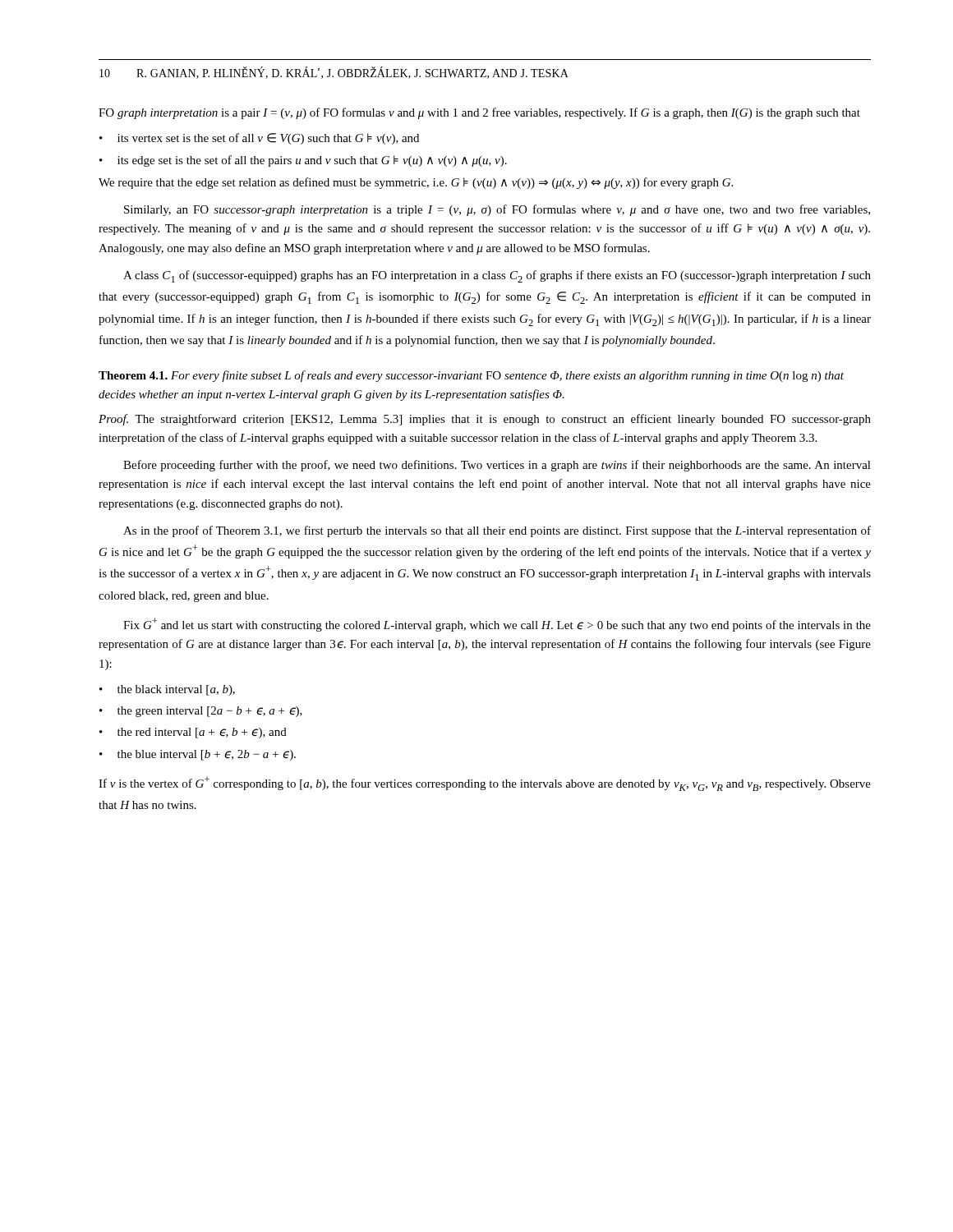953x1232 pixels.
Task: Navigate to the text starting "If v is"
Action: coord(485,793)
